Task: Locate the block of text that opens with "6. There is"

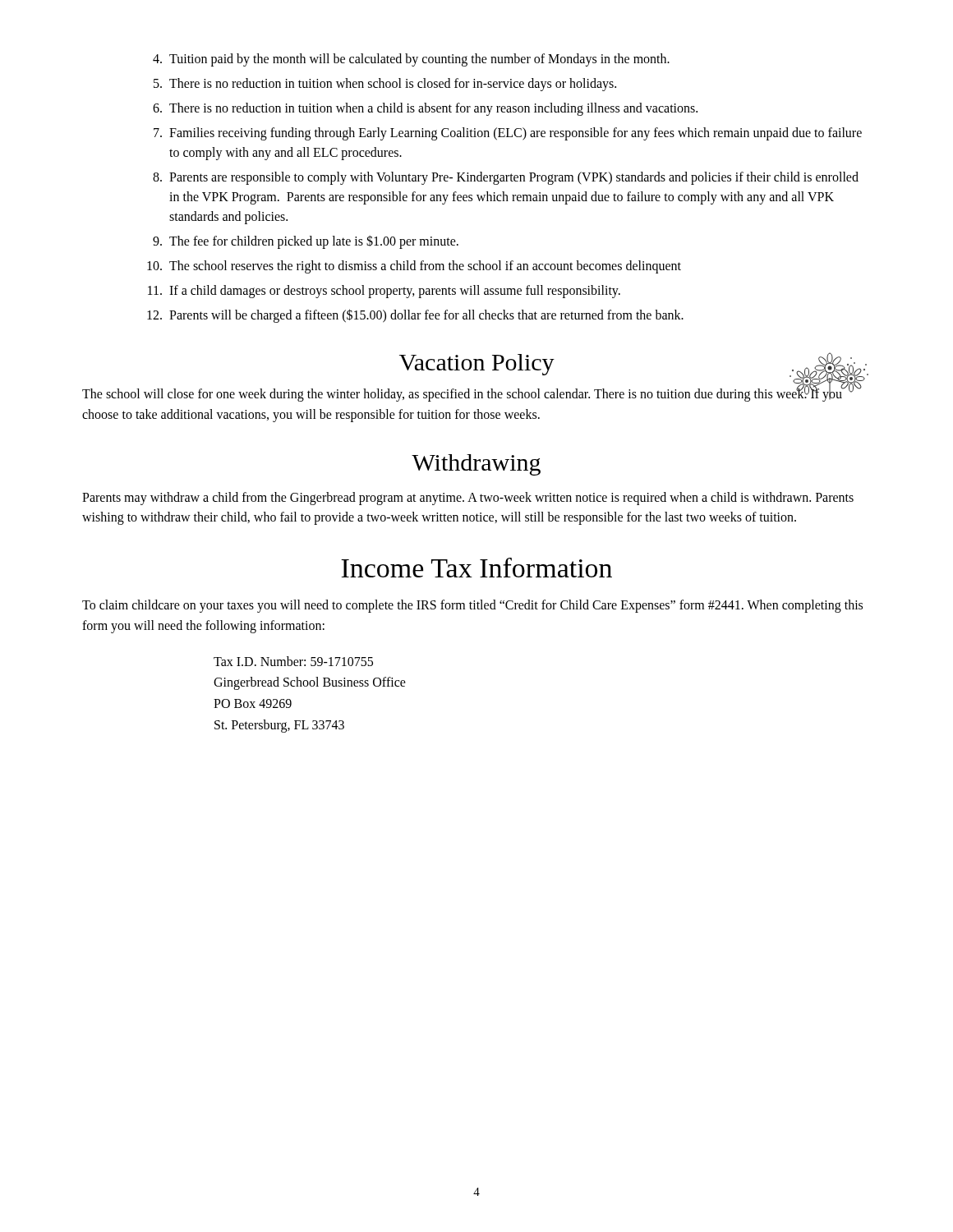Action: (501, 108)
